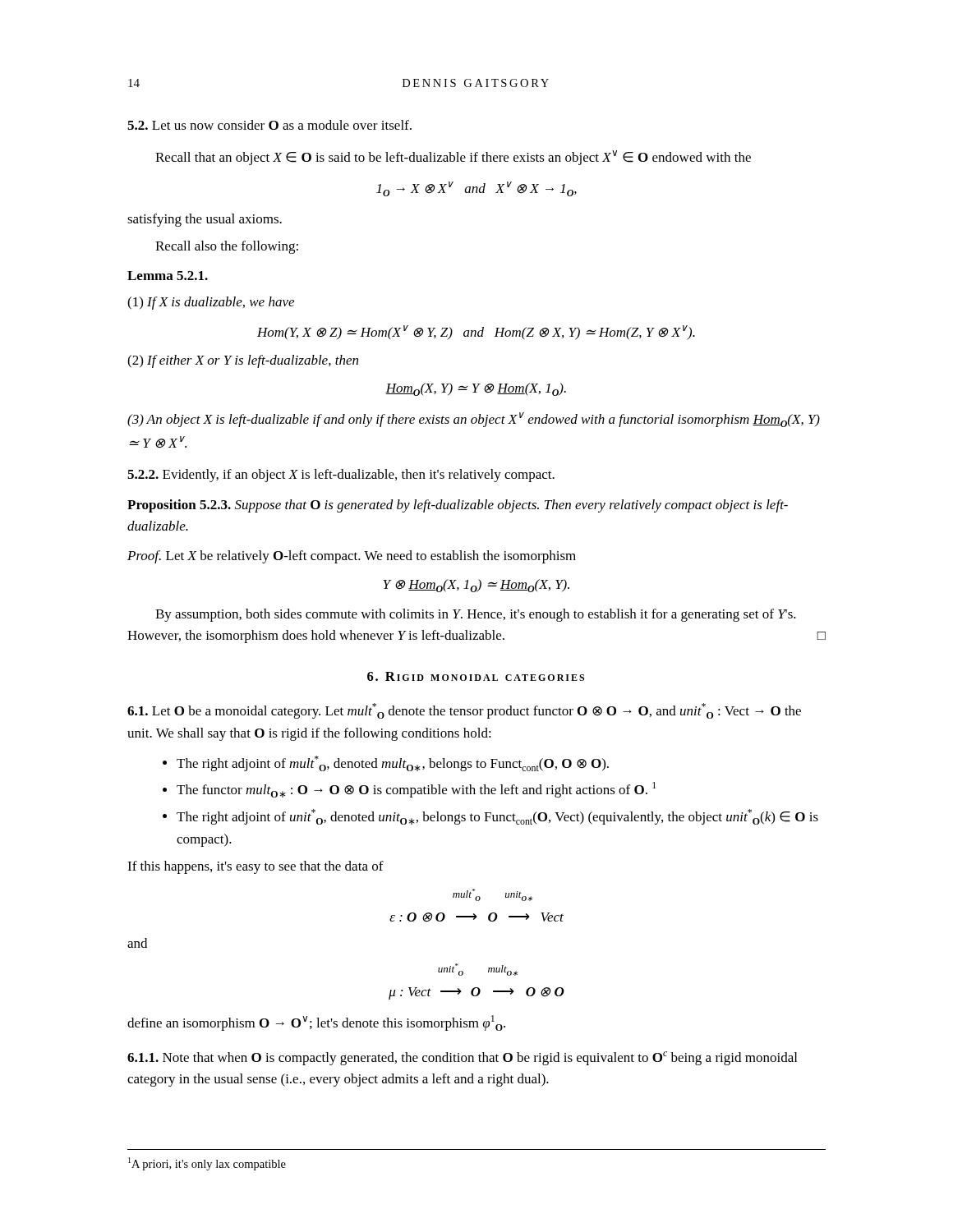Find the text block starting "5.2. Let us"
Screen dimensions: 1232x953
pyautogui.click(x=270, y=126)
